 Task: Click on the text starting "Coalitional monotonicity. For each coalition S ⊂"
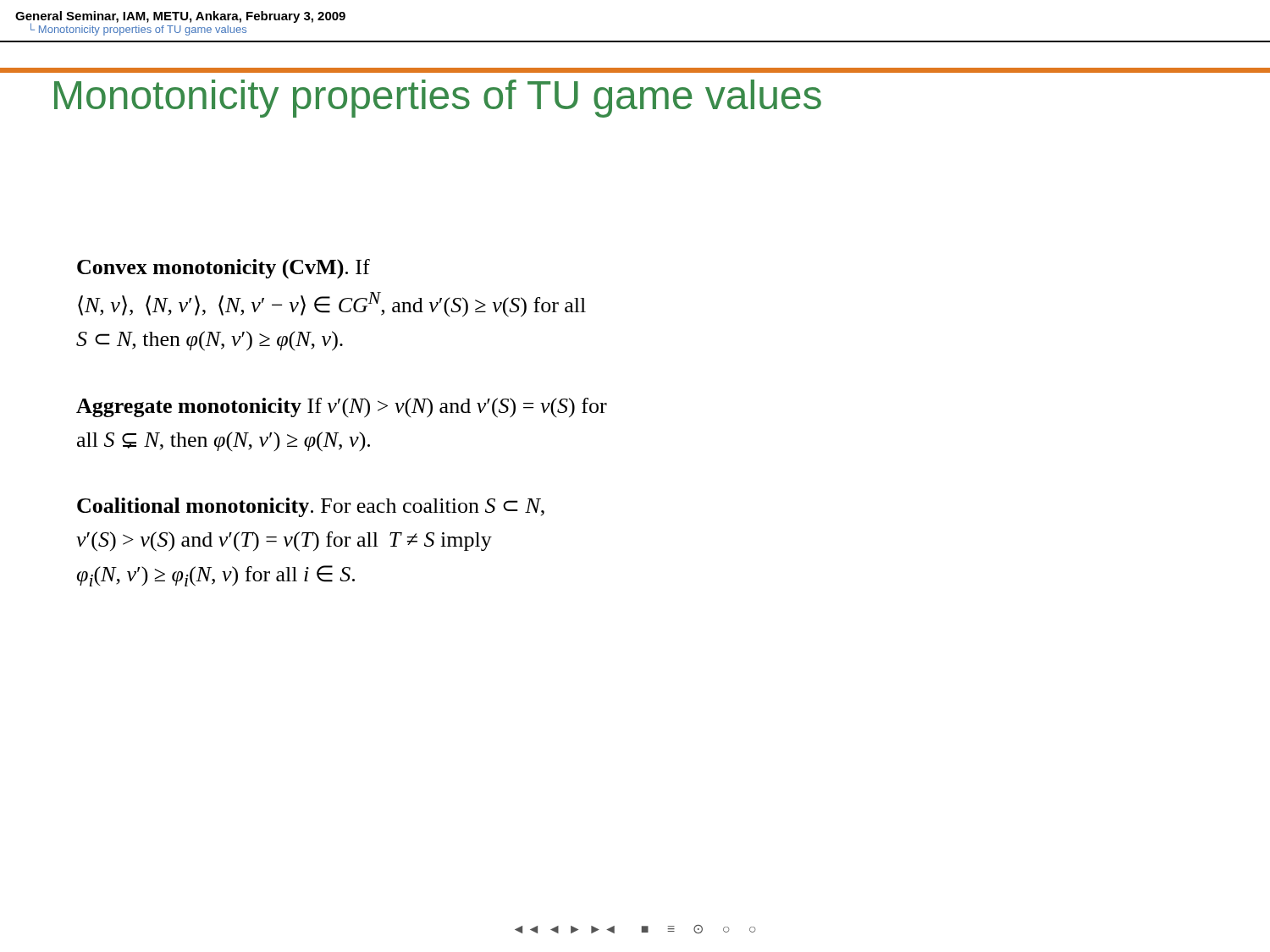pos(311,507)
